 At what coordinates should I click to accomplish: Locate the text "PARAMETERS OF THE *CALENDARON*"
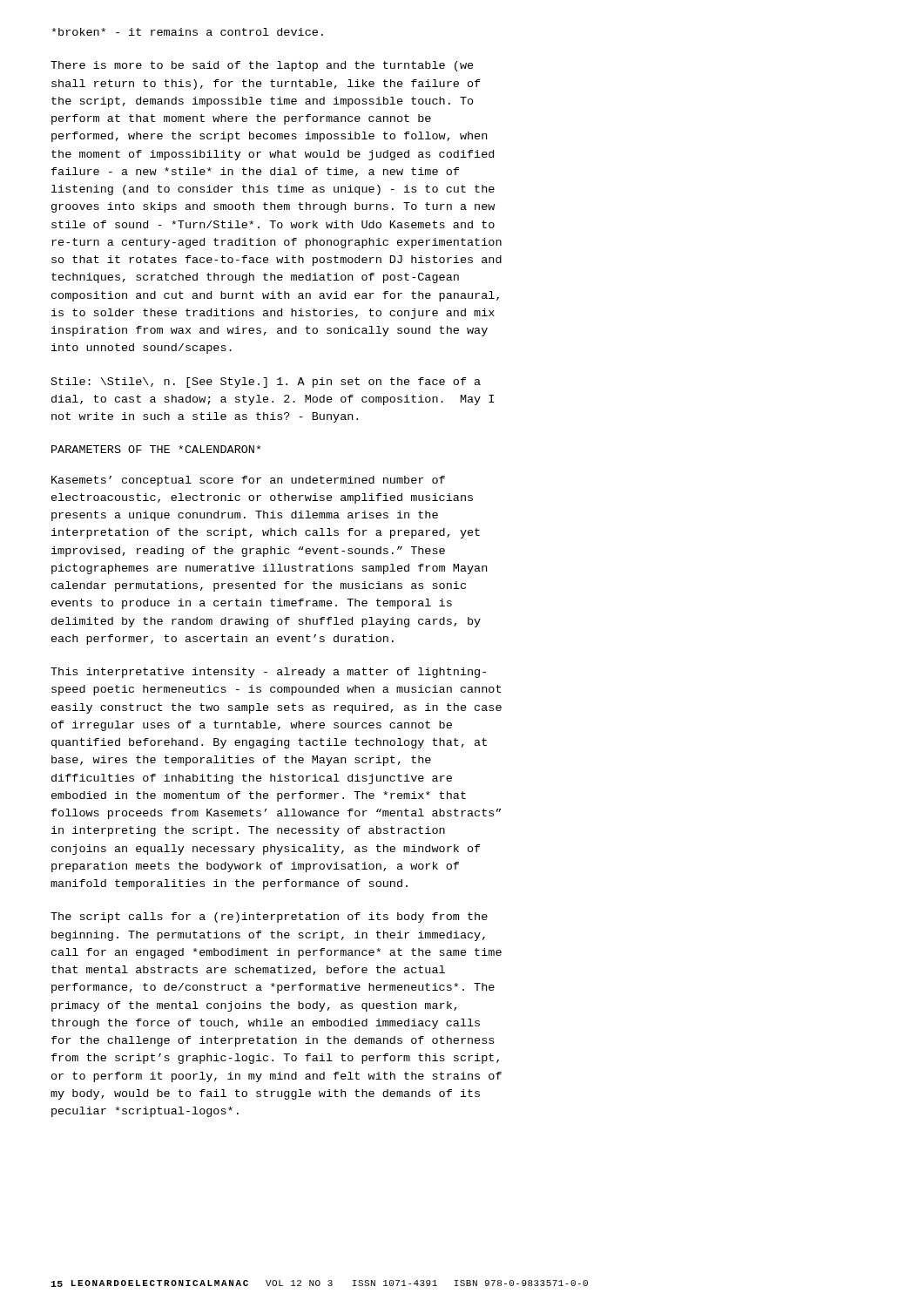(156, 450)
